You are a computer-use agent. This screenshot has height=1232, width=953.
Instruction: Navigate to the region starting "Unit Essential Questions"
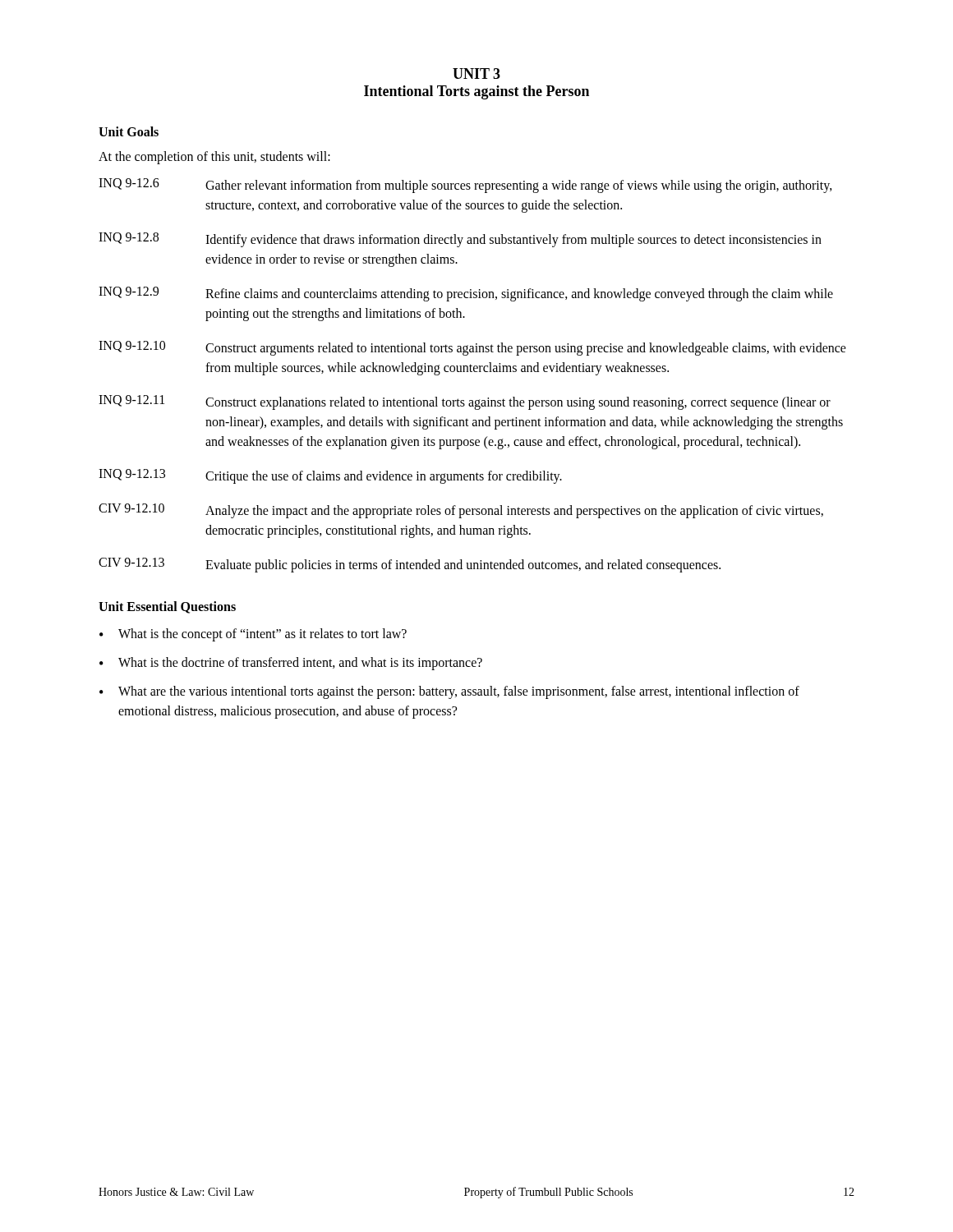tap(167, 607)
